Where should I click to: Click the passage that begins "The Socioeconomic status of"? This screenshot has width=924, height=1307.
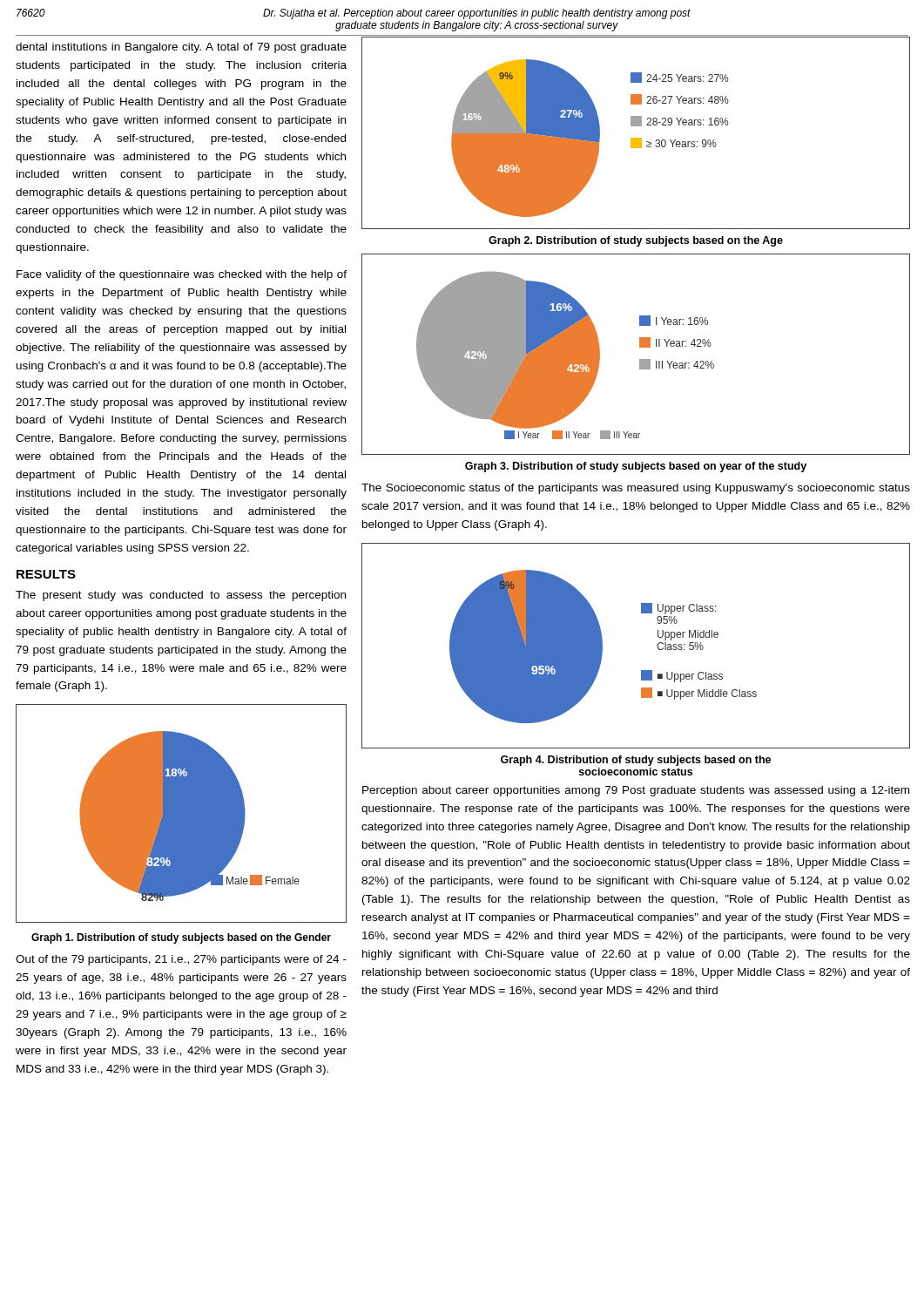(x=636, y=506)
